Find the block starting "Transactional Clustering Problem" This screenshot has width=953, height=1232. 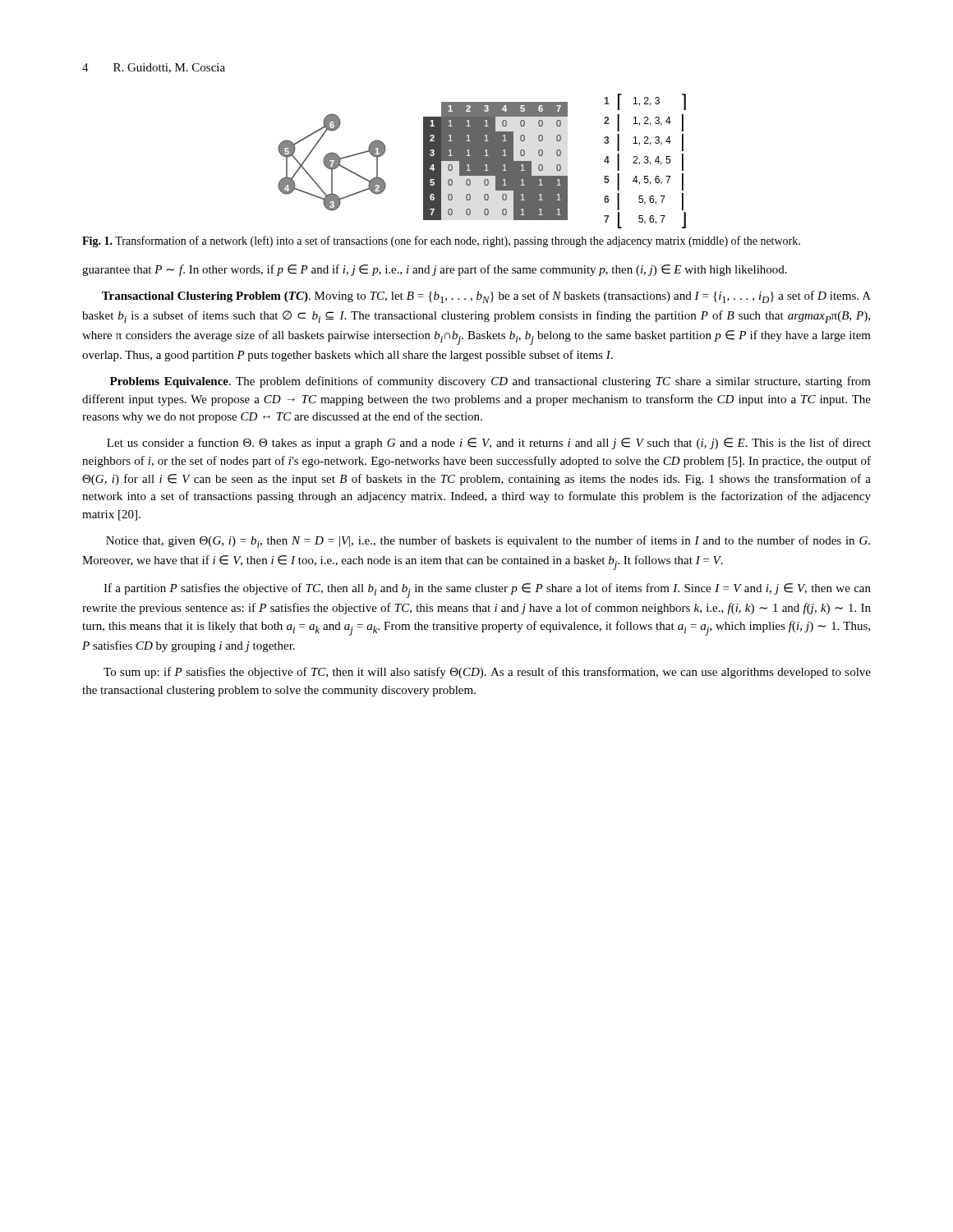(x=476, y=325)
